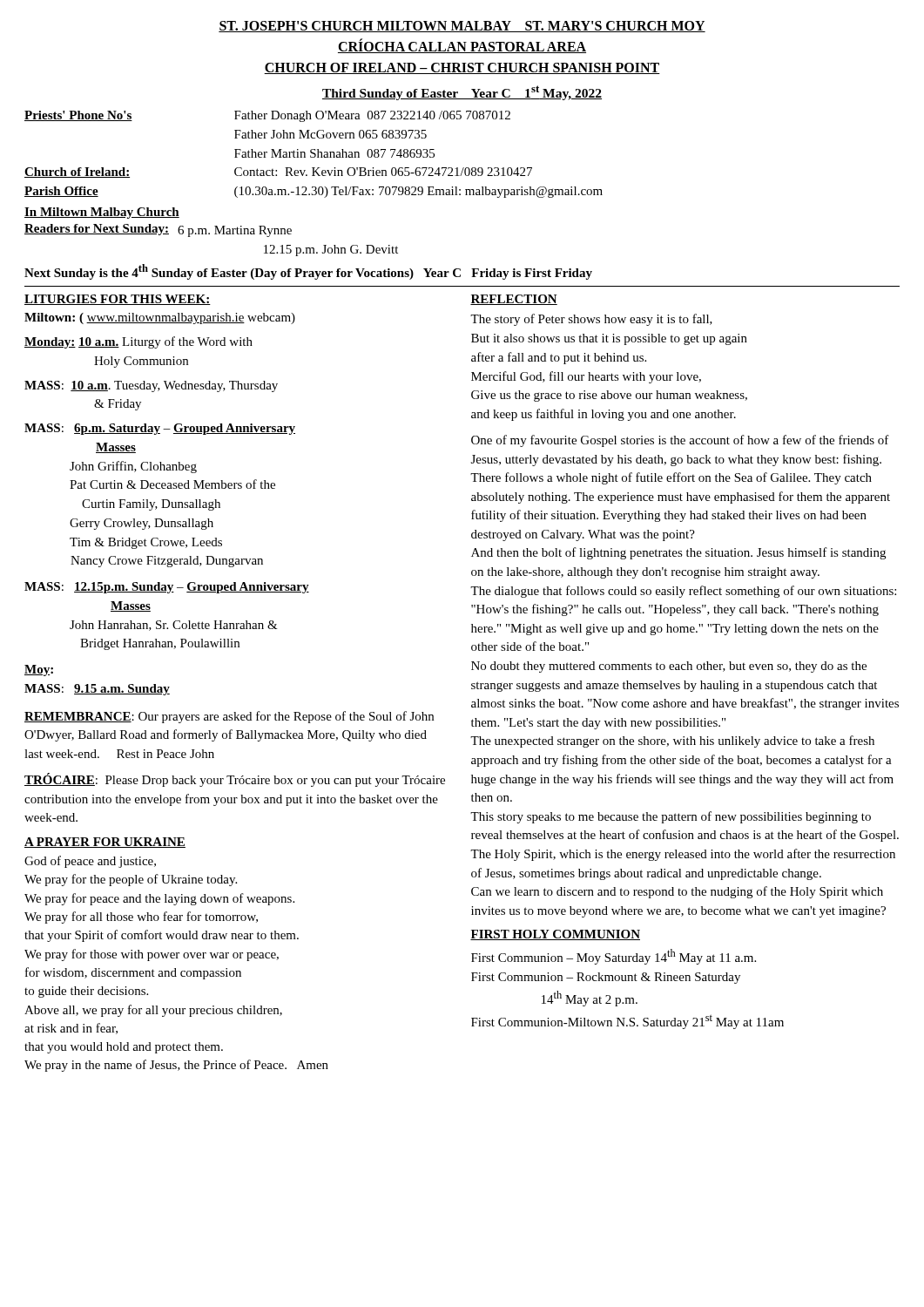Find the section header with the text "FIRST HOLY COMMUNION"
This screenshot has width=924, height=1307.
555,934
